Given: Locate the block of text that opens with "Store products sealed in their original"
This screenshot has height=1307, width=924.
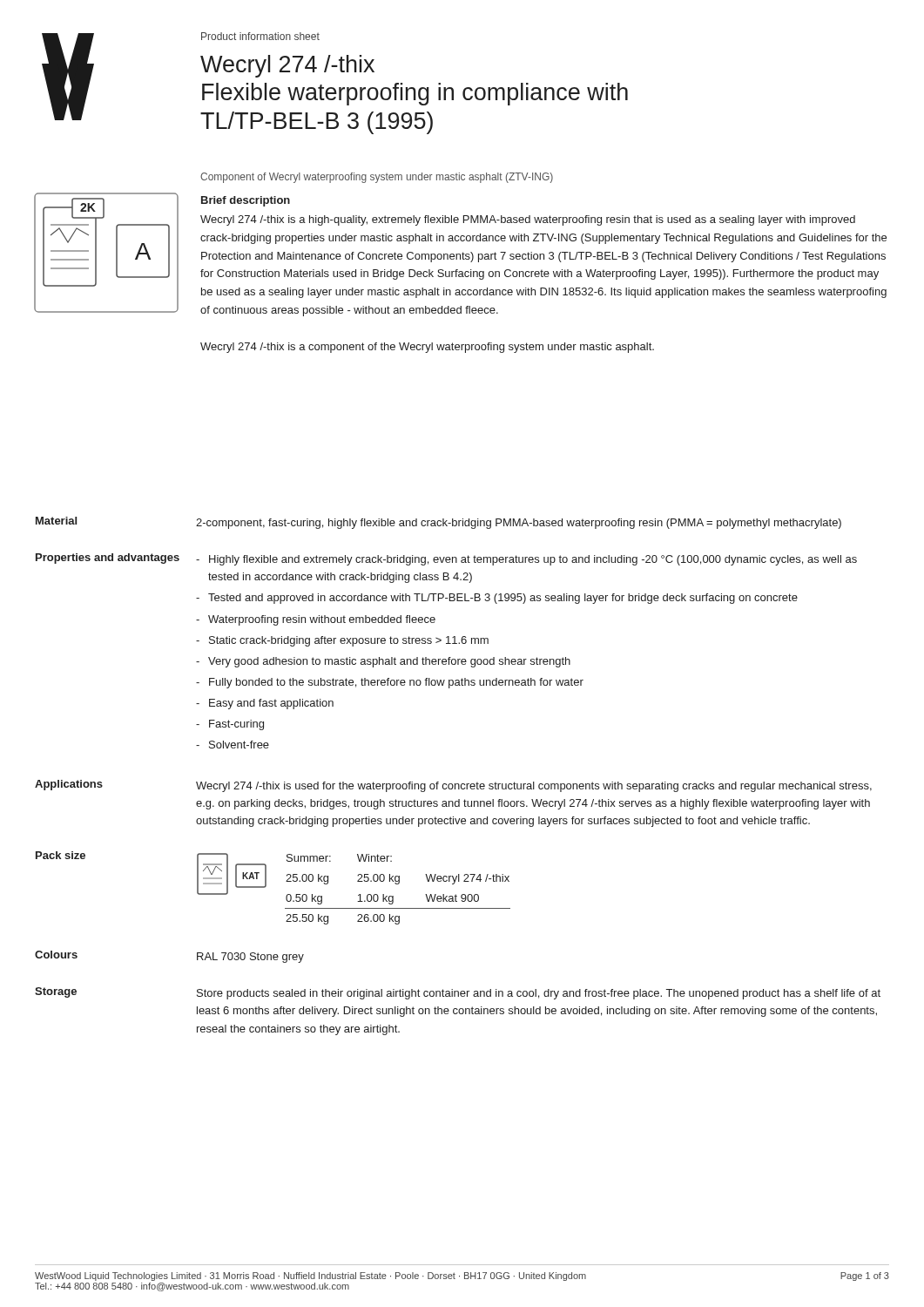Looking at the screenshot, I should pos(538,1011).
